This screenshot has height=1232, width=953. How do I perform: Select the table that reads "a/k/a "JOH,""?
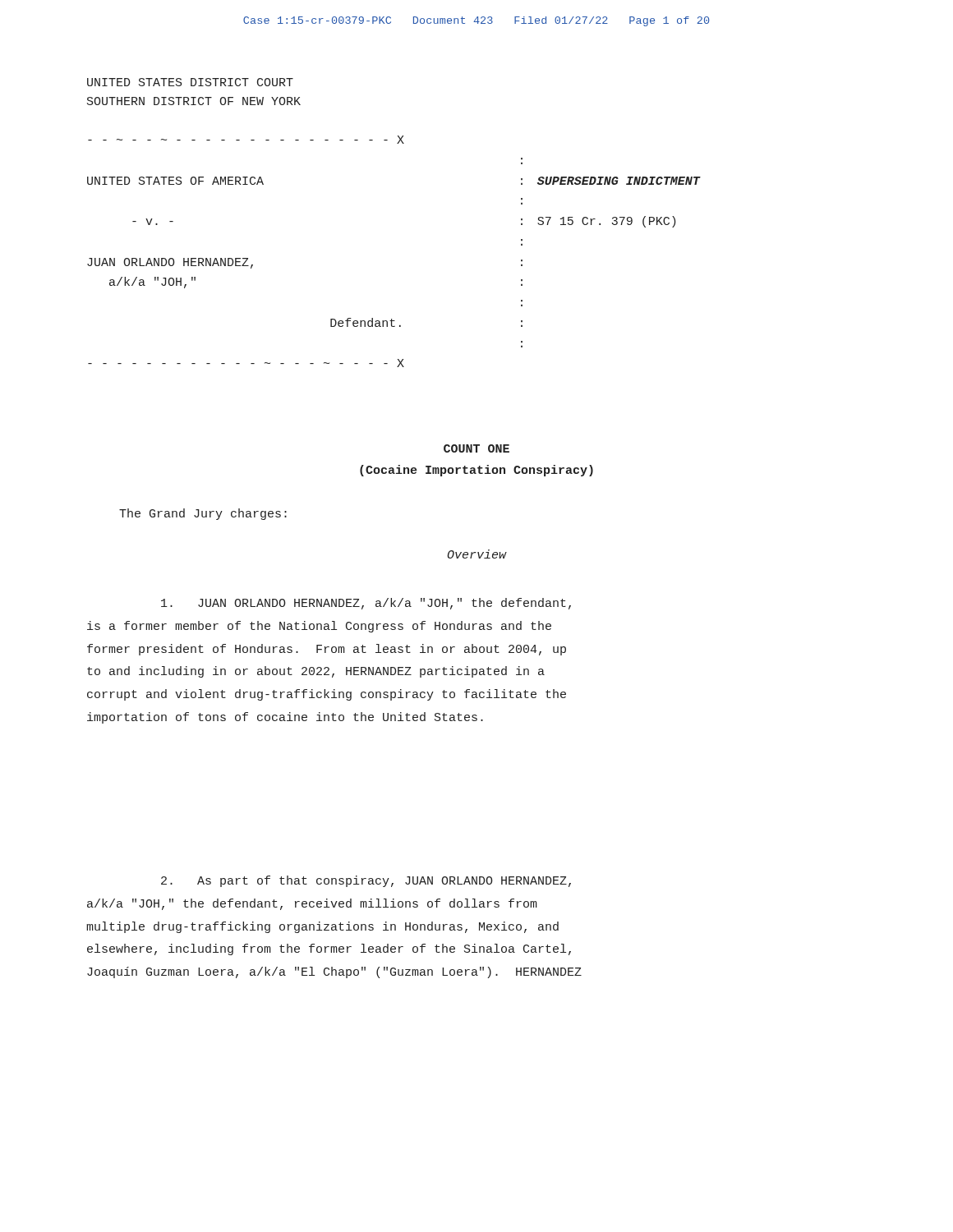click(x=468, y=253)
